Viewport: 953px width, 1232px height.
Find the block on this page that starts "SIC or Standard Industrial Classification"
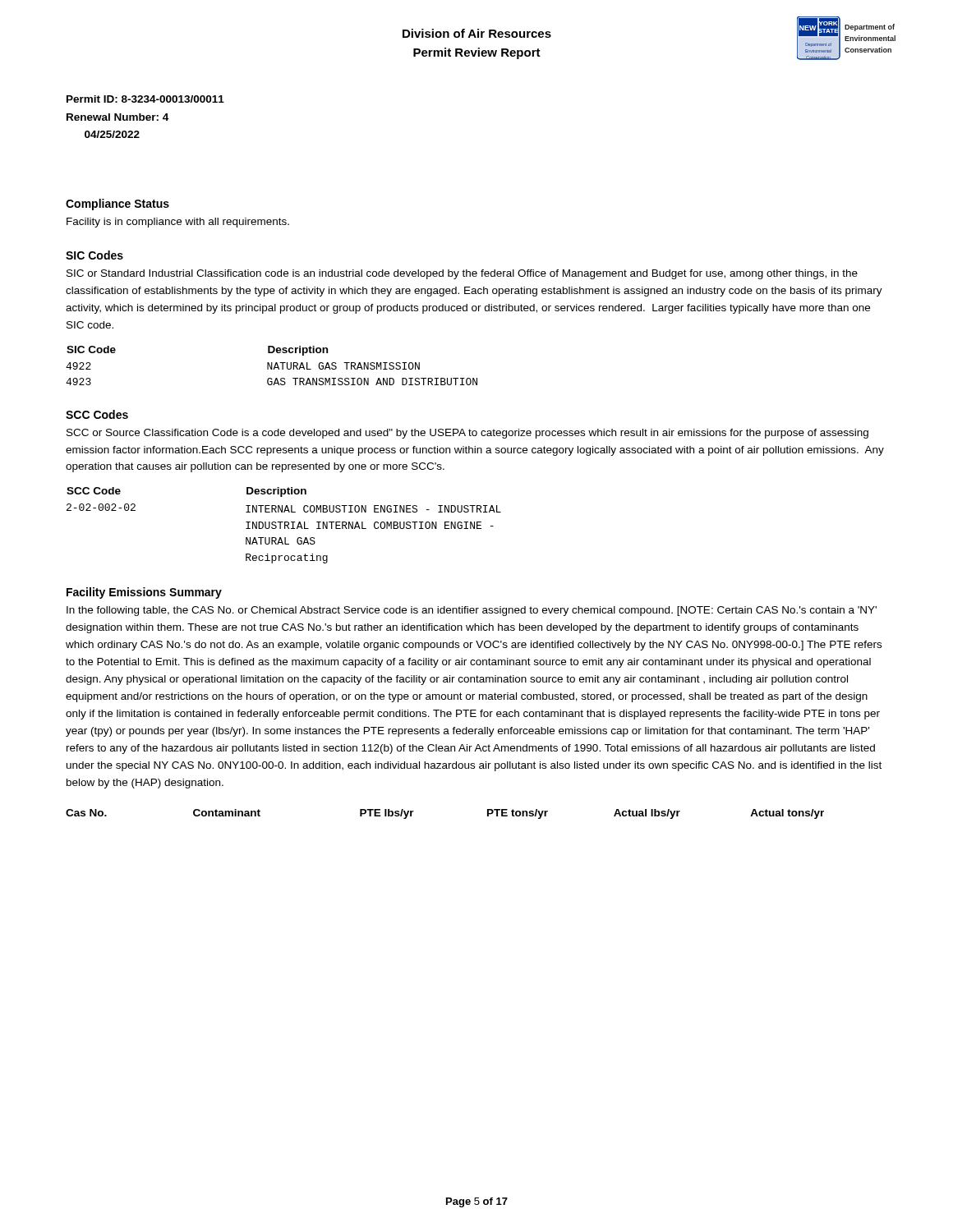pyautogui.click(x=474, y=299)
